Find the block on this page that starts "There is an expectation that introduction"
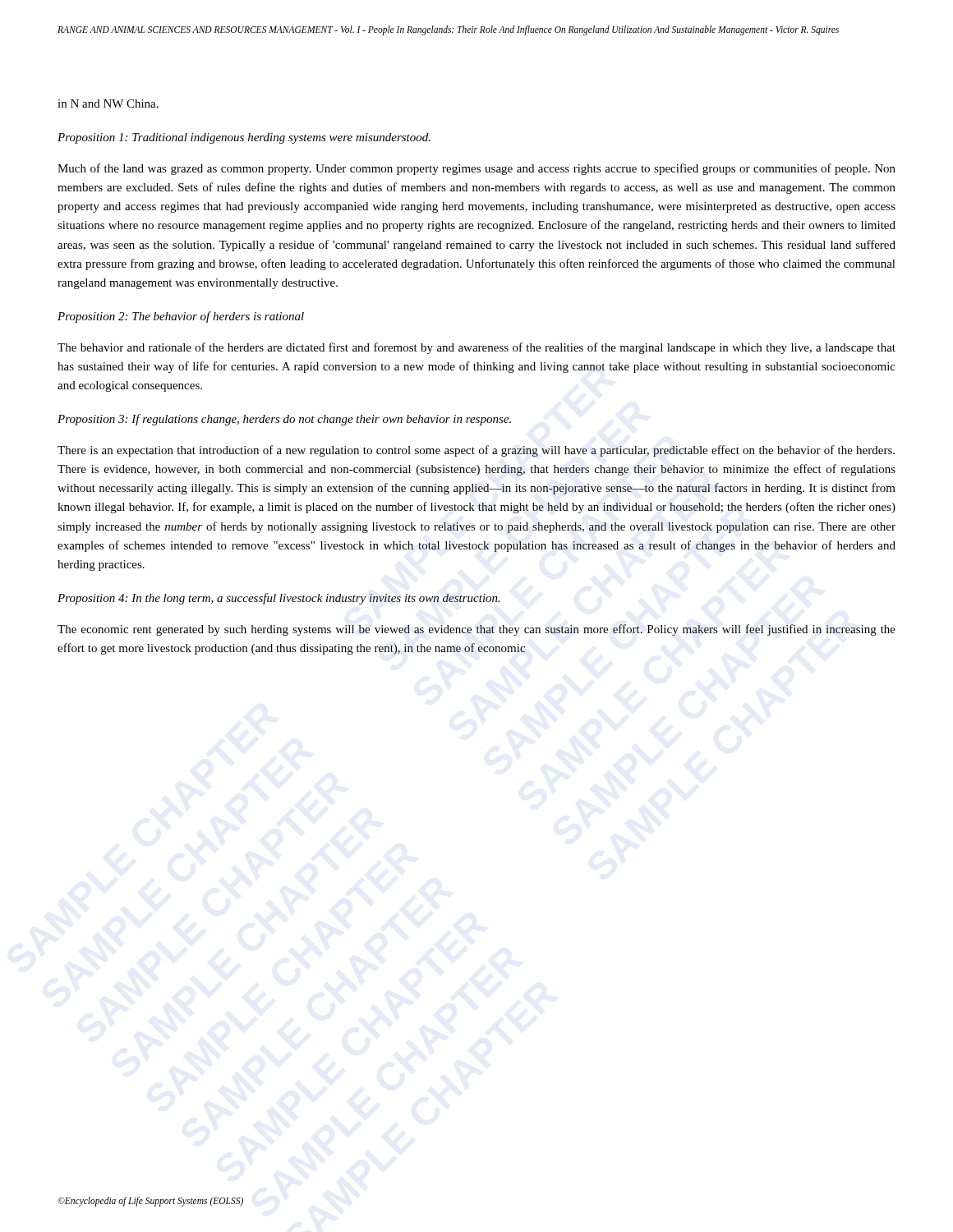953x1232 pixels. (x=476, y=508)
